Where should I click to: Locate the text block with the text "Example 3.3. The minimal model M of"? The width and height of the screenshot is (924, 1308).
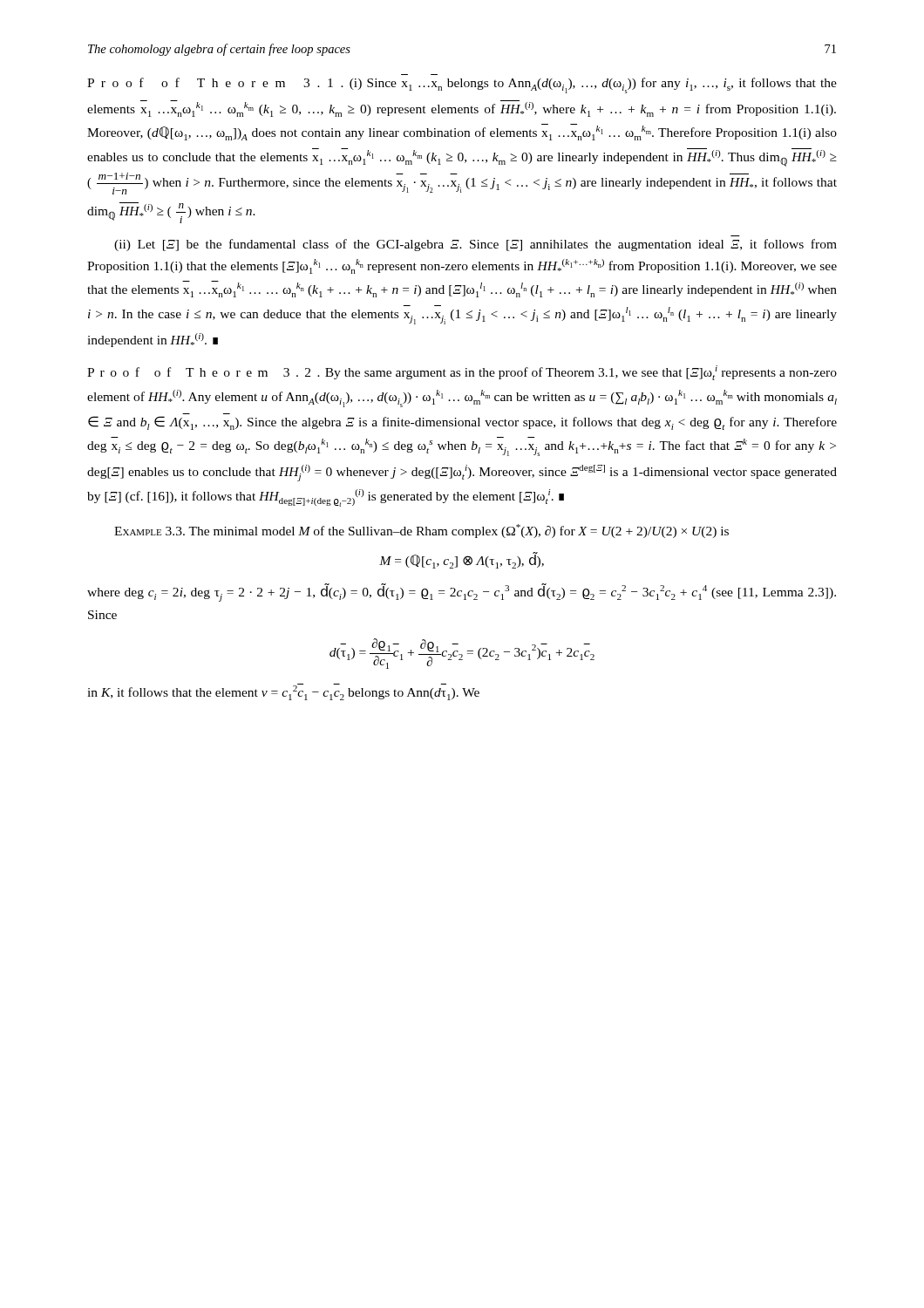click(x=462, y=530)
